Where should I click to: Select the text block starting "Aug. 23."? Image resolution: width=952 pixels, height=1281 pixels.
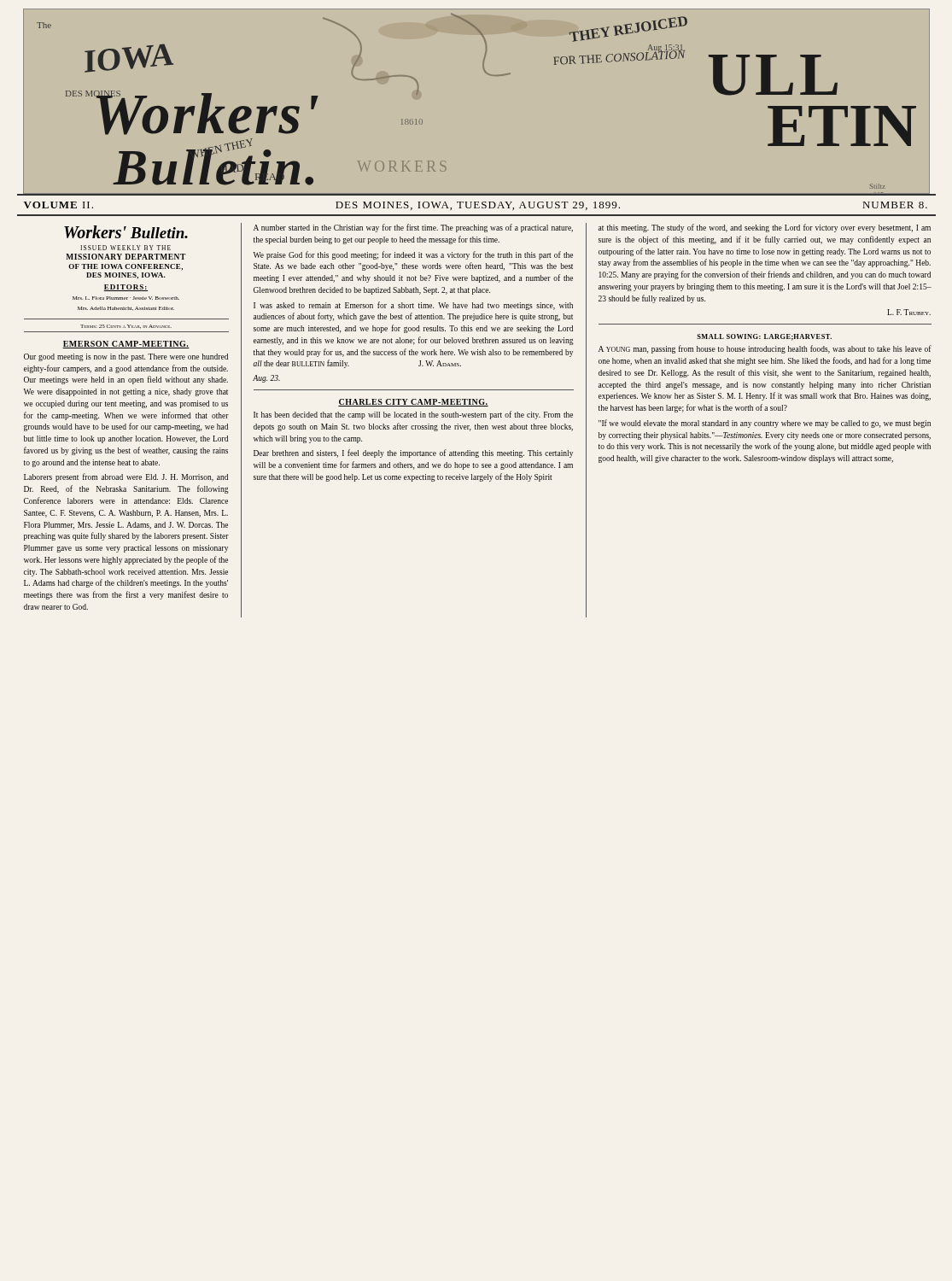(x=267, y=378)
